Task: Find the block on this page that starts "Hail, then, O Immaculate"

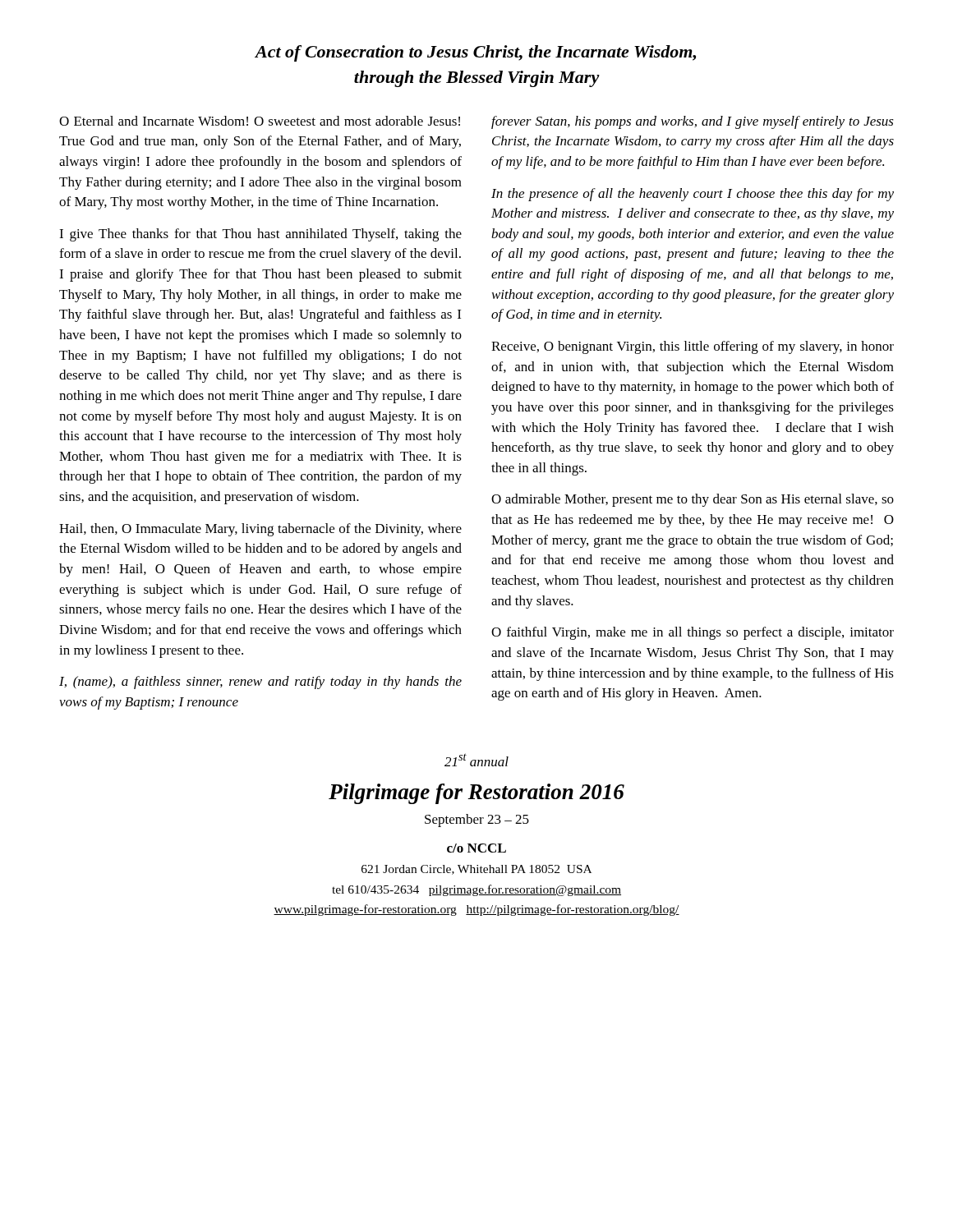Action: pyautogui.click(x=260, y=590)
